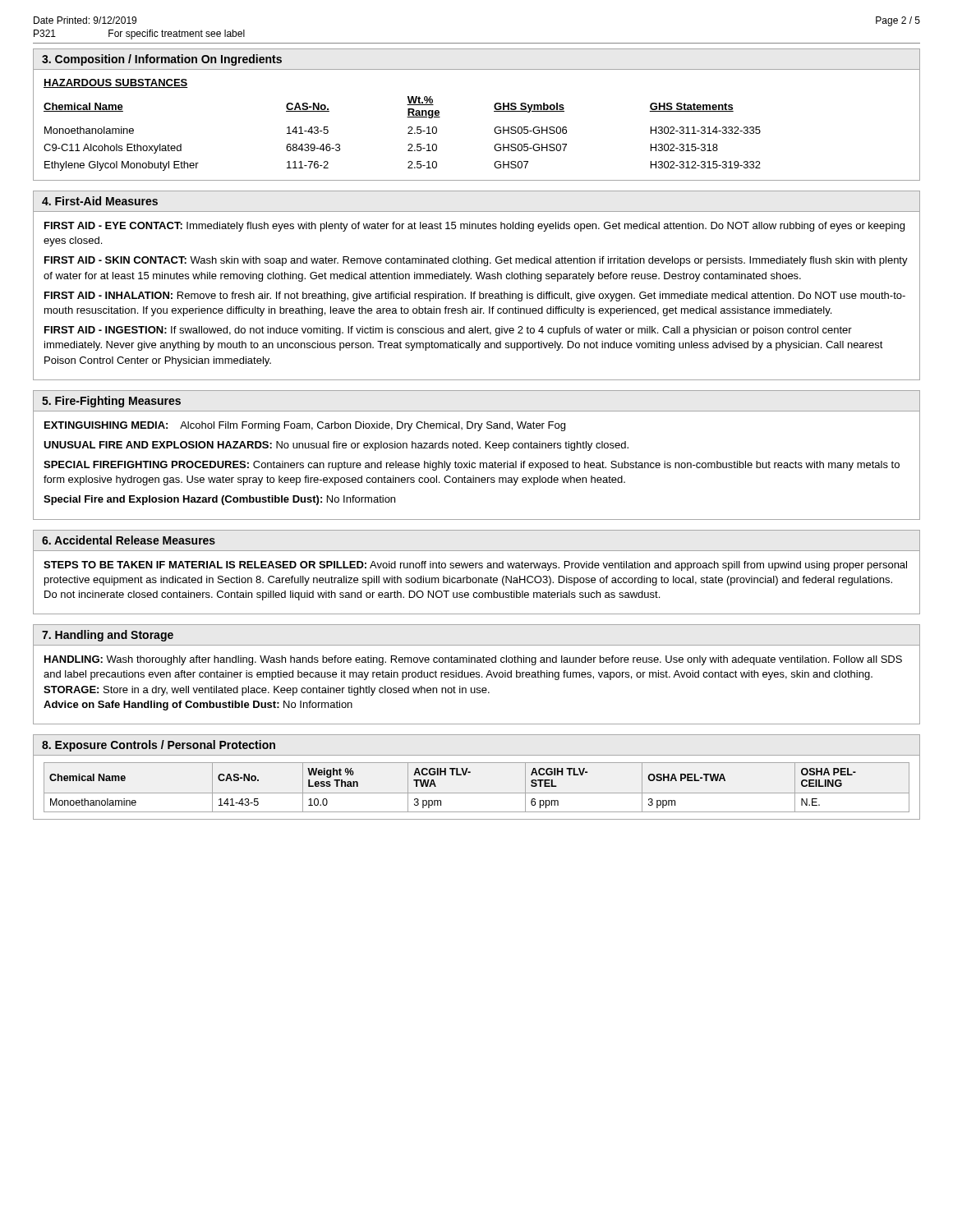
Task: Select the text block that says "Special Fire and Explosion Hazard"
Action: point(220,499)
